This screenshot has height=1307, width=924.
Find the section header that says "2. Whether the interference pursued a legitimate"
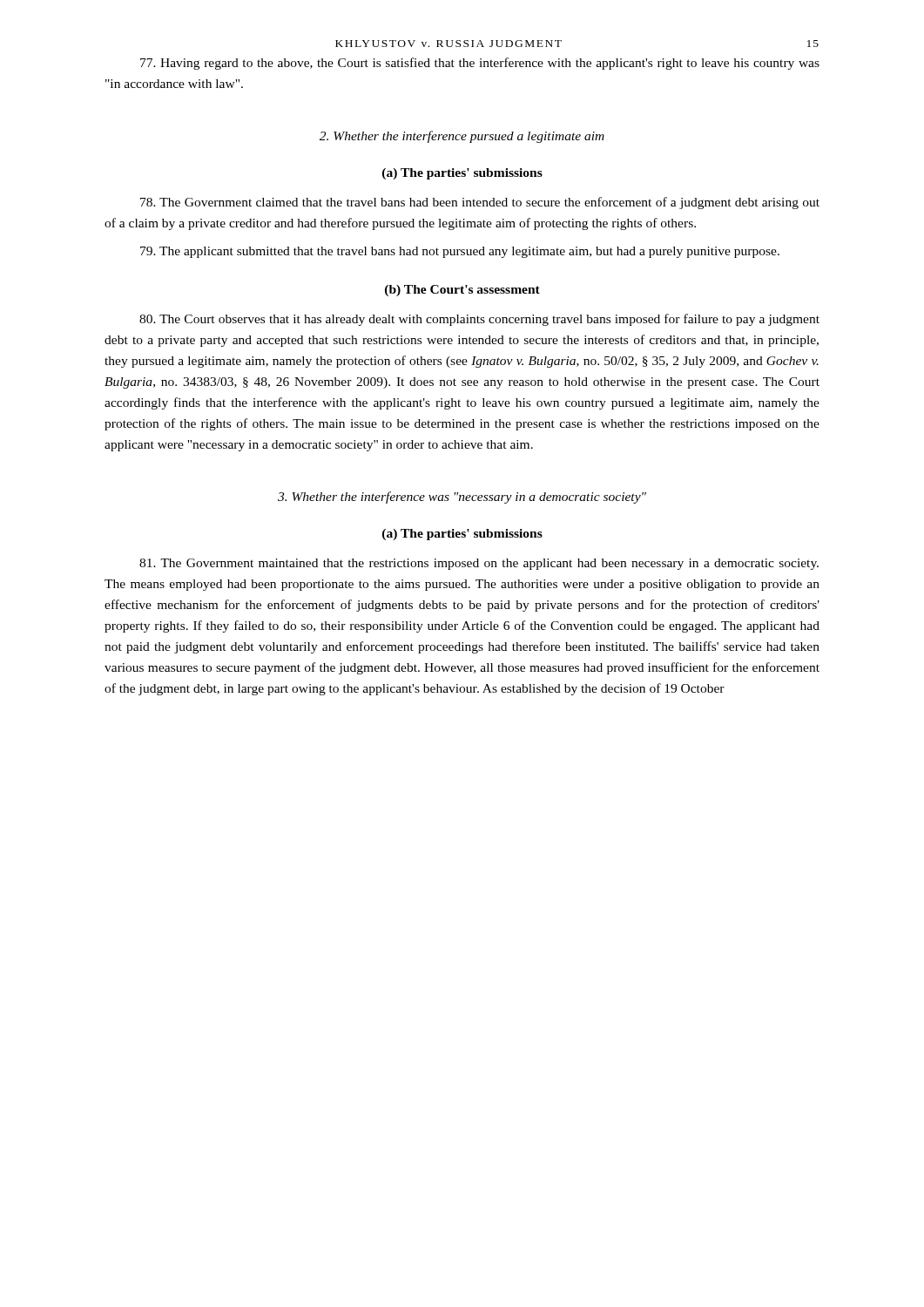462,136
